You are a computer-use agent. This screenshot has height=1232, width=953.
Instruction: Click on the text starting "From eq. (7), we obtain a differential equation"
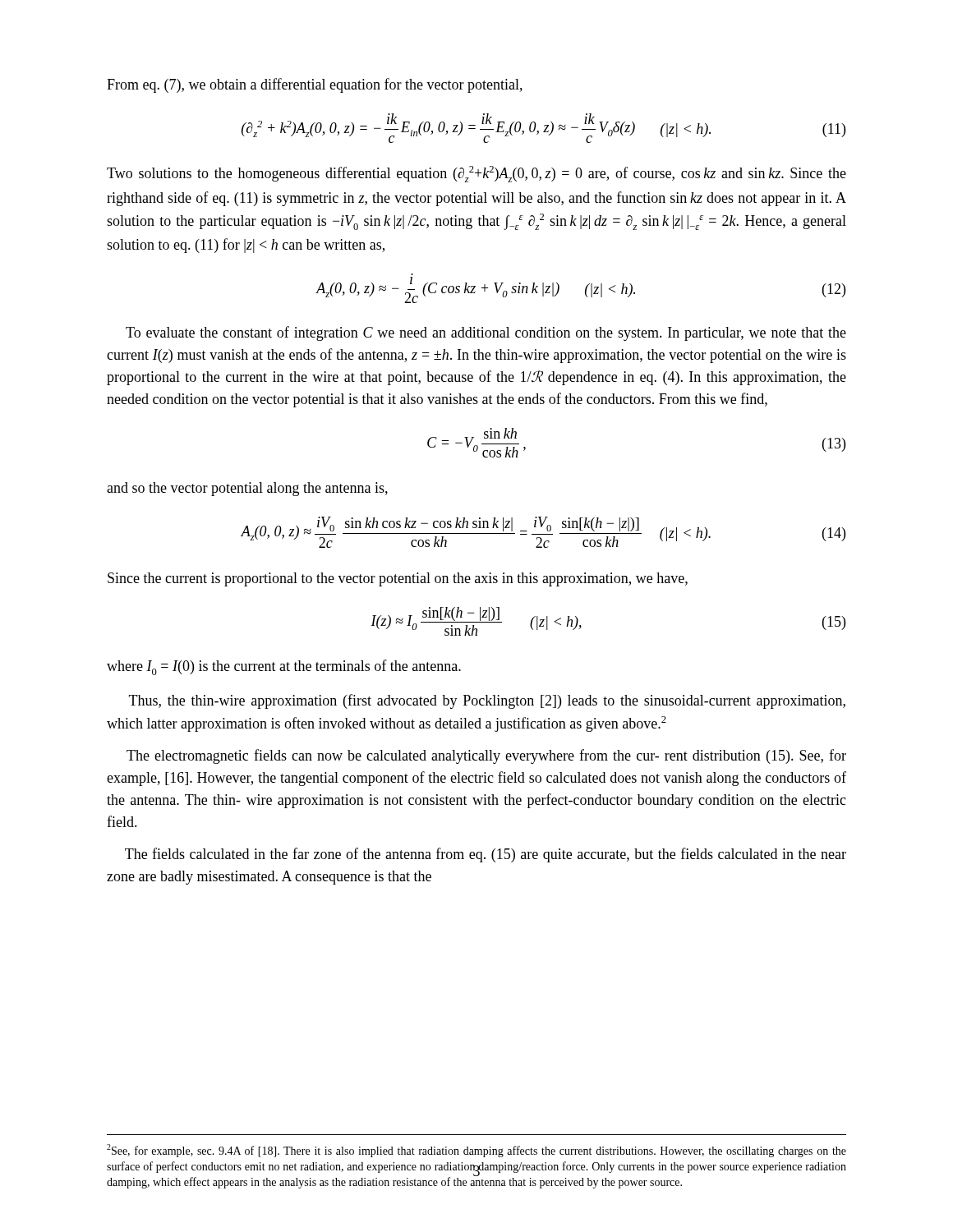pos(315,85)
